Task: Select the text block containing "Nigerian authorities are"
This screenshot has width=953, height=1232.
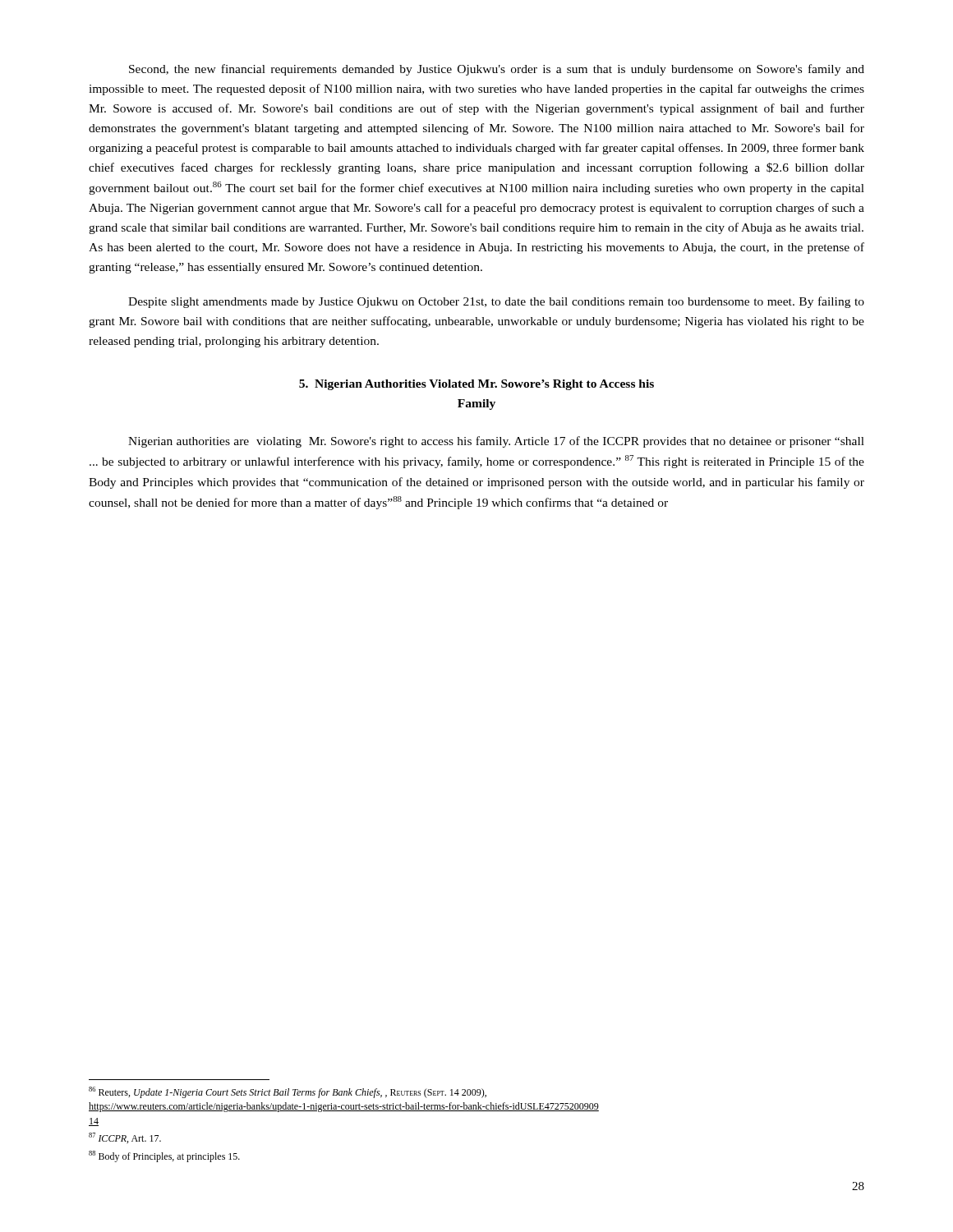Action: pyautogui.click(x=476, y=472)
